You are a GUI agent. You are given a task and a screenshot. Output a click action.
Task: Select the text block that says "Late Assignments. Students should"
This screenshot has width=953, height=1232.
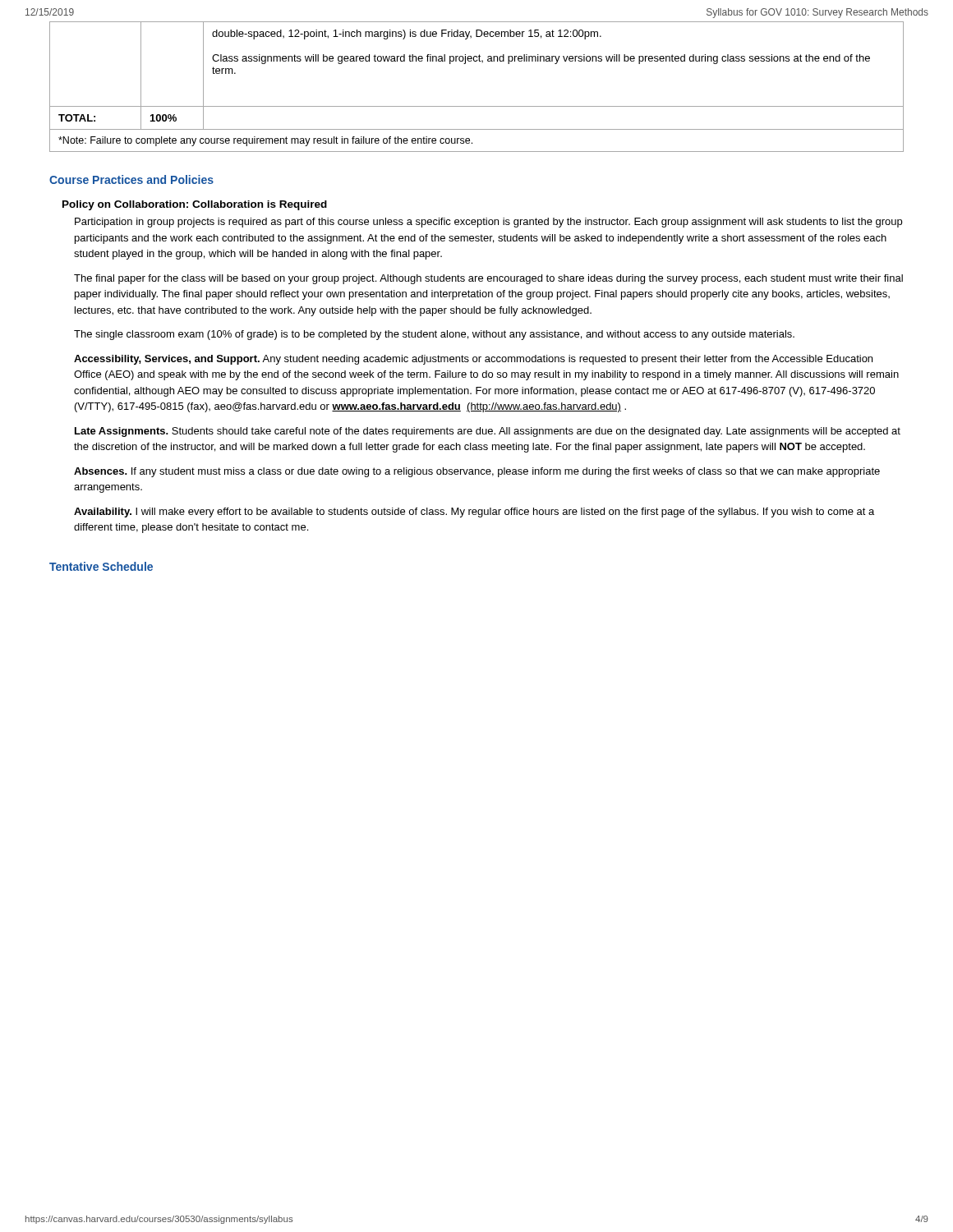click(x=487, y=438)
